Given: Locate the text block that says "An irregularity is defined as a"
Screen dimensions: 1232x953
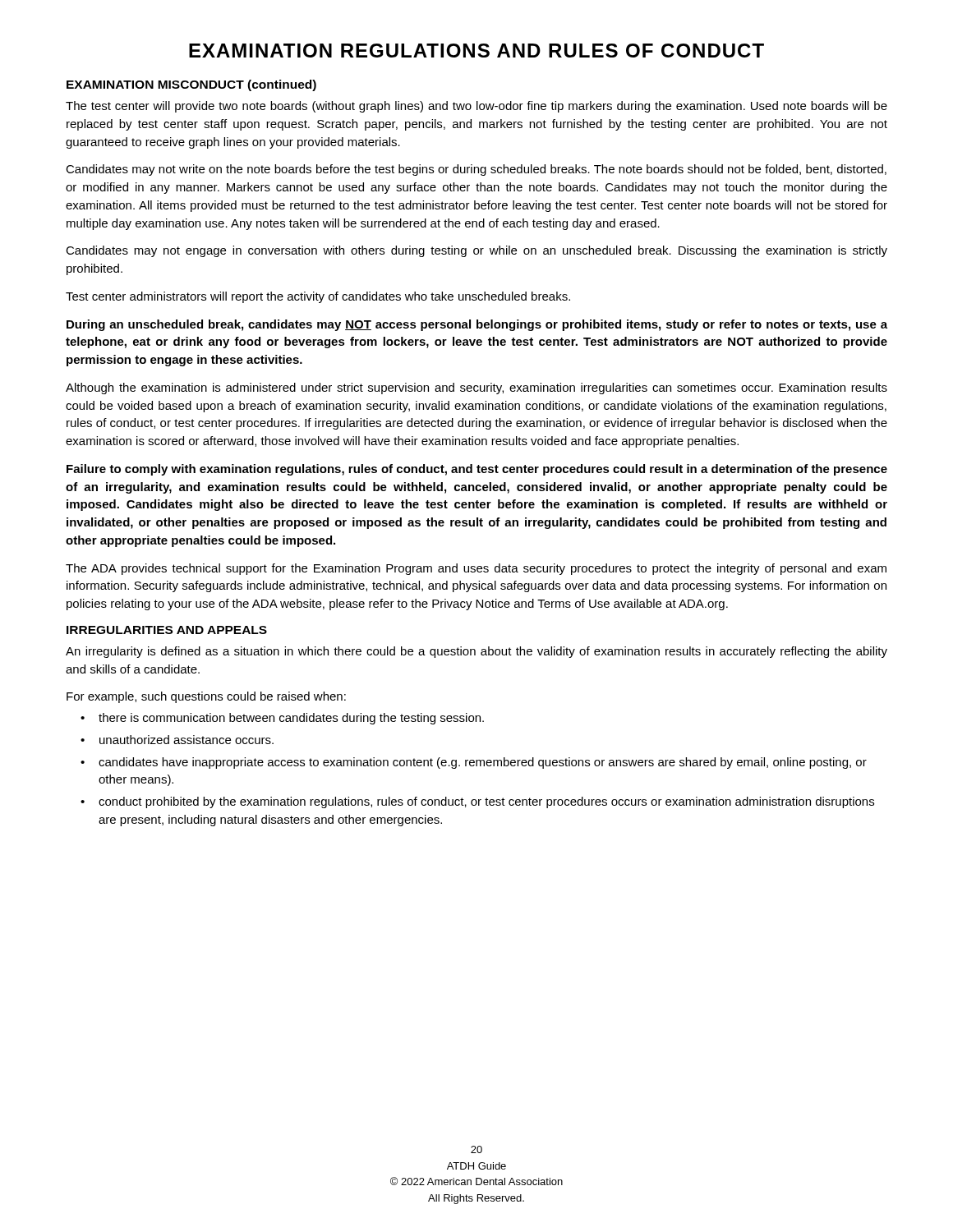Looking at the screenshot, I should click(x=476, y=660).
